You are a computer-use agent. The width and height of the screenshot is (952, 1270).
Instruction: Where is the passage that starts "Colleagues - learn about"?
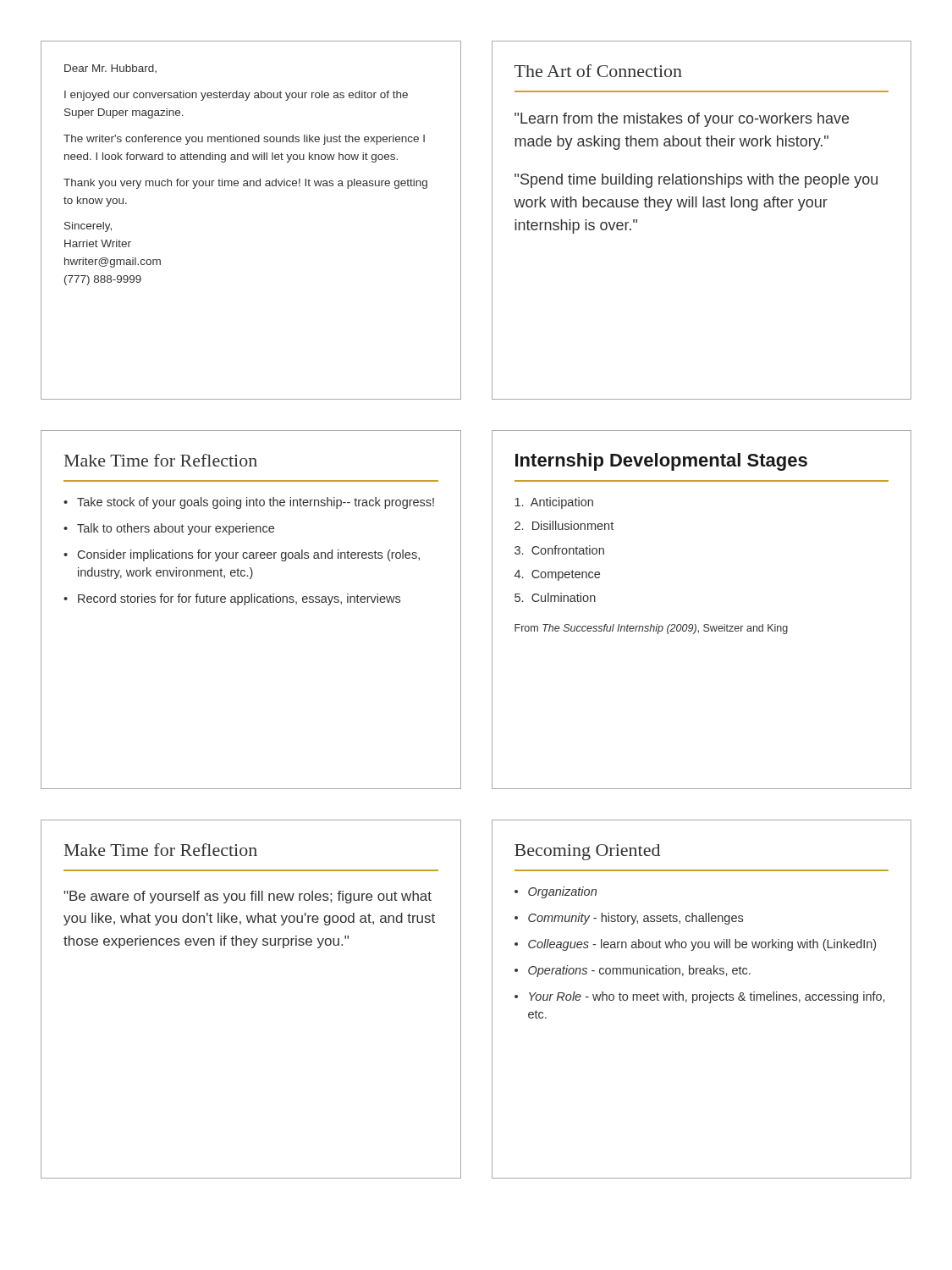coord(702,944)
